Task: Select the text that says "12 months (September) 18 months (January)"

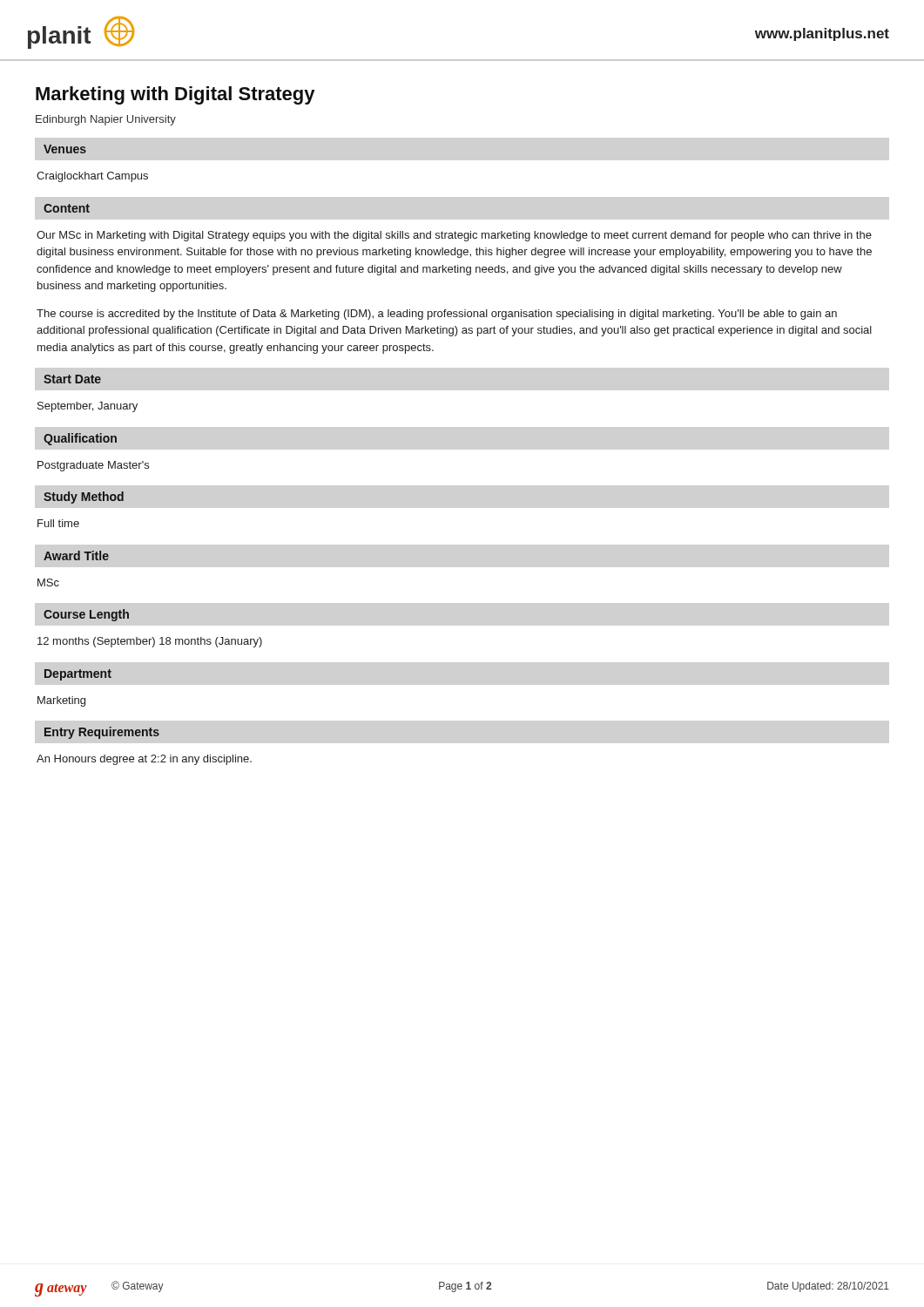Action: pyautogui.click(x=150, y=641)
